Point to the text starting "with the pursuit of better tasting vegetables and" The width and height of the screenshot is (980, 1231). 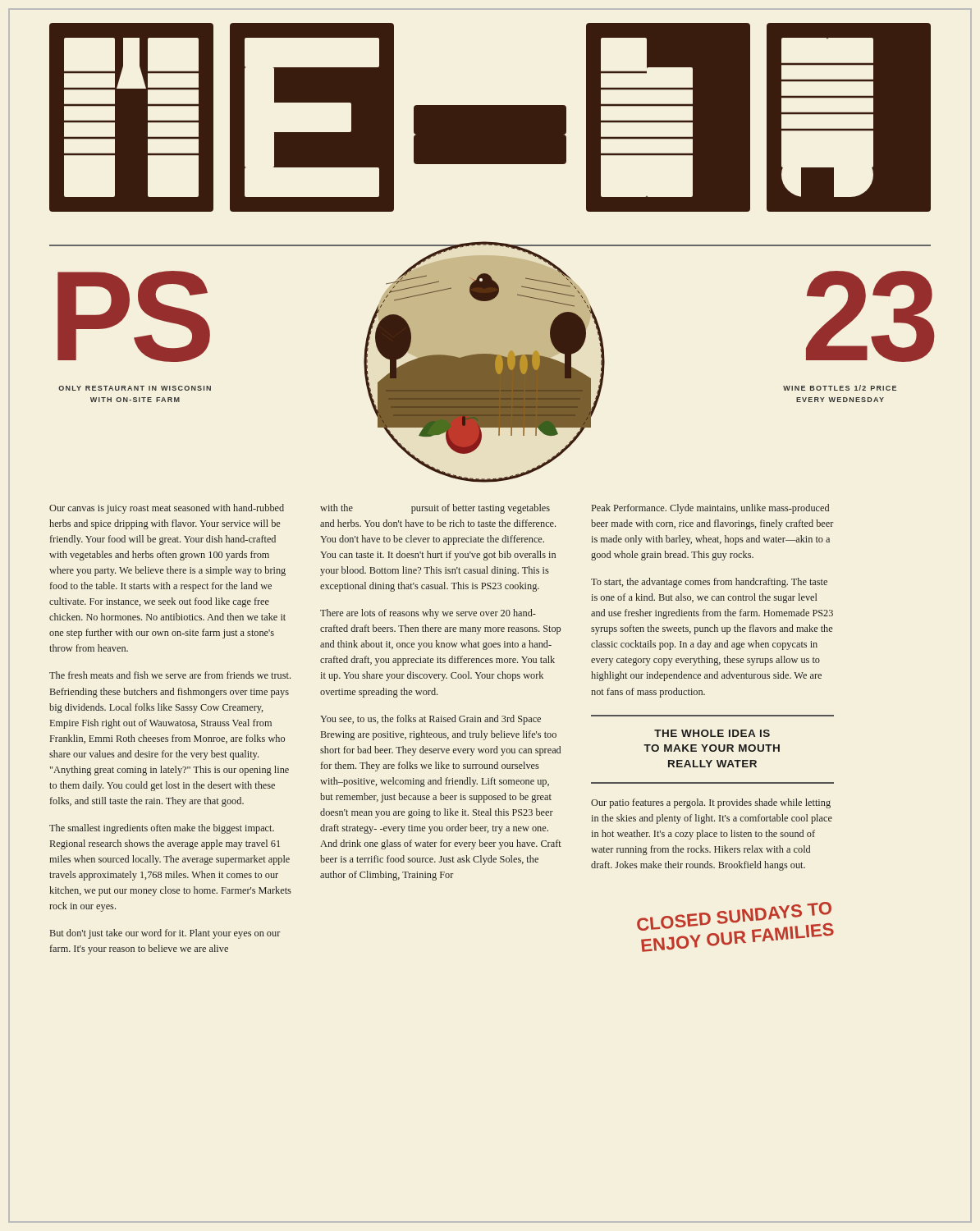(438, 547)
